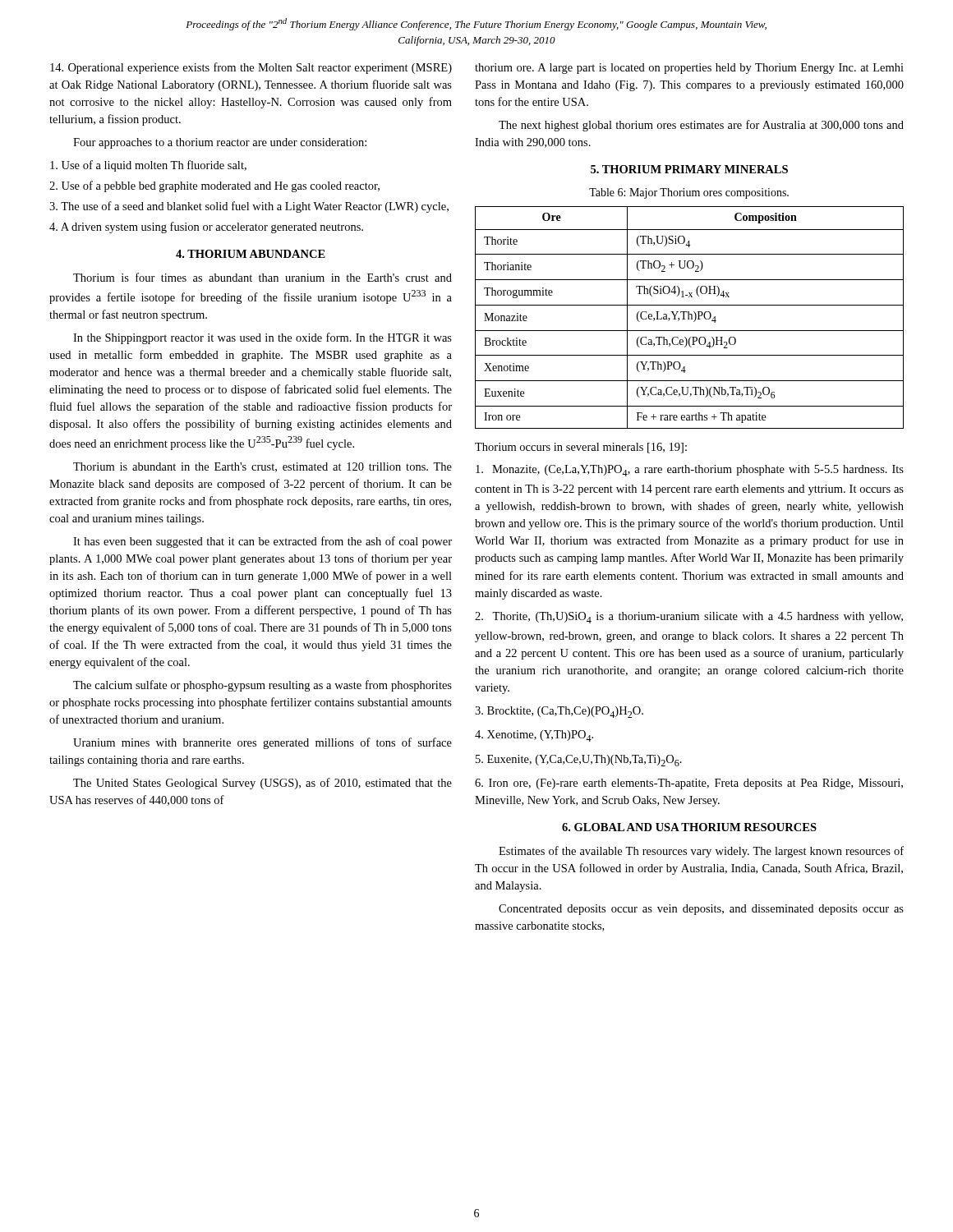Find the text starting "In the Shippingport reactor"
Viewport: 953px width, 1232px height.
[x=251, y=391]
